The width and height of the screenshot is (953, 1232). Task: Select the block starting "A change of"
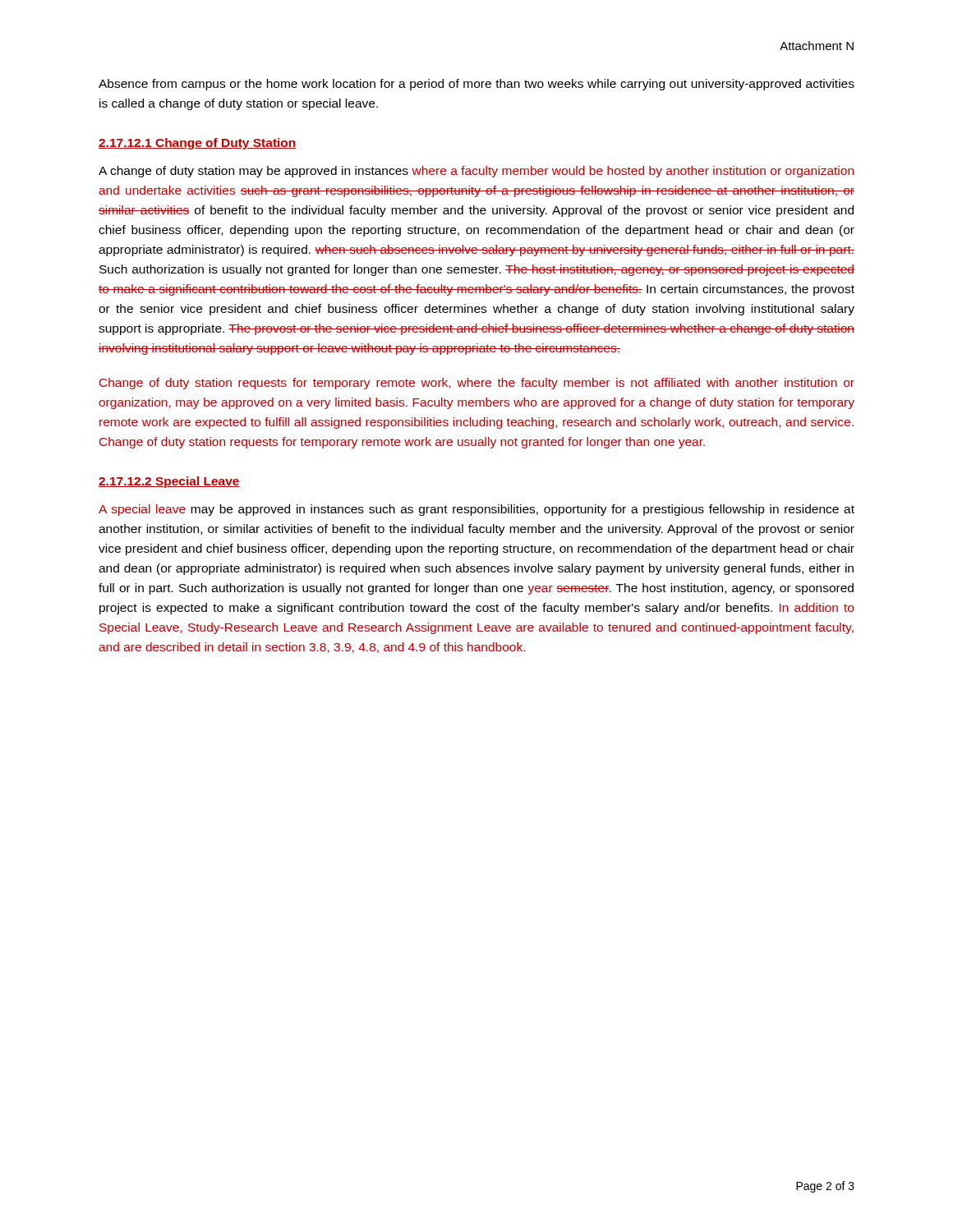tap(476, 259)
